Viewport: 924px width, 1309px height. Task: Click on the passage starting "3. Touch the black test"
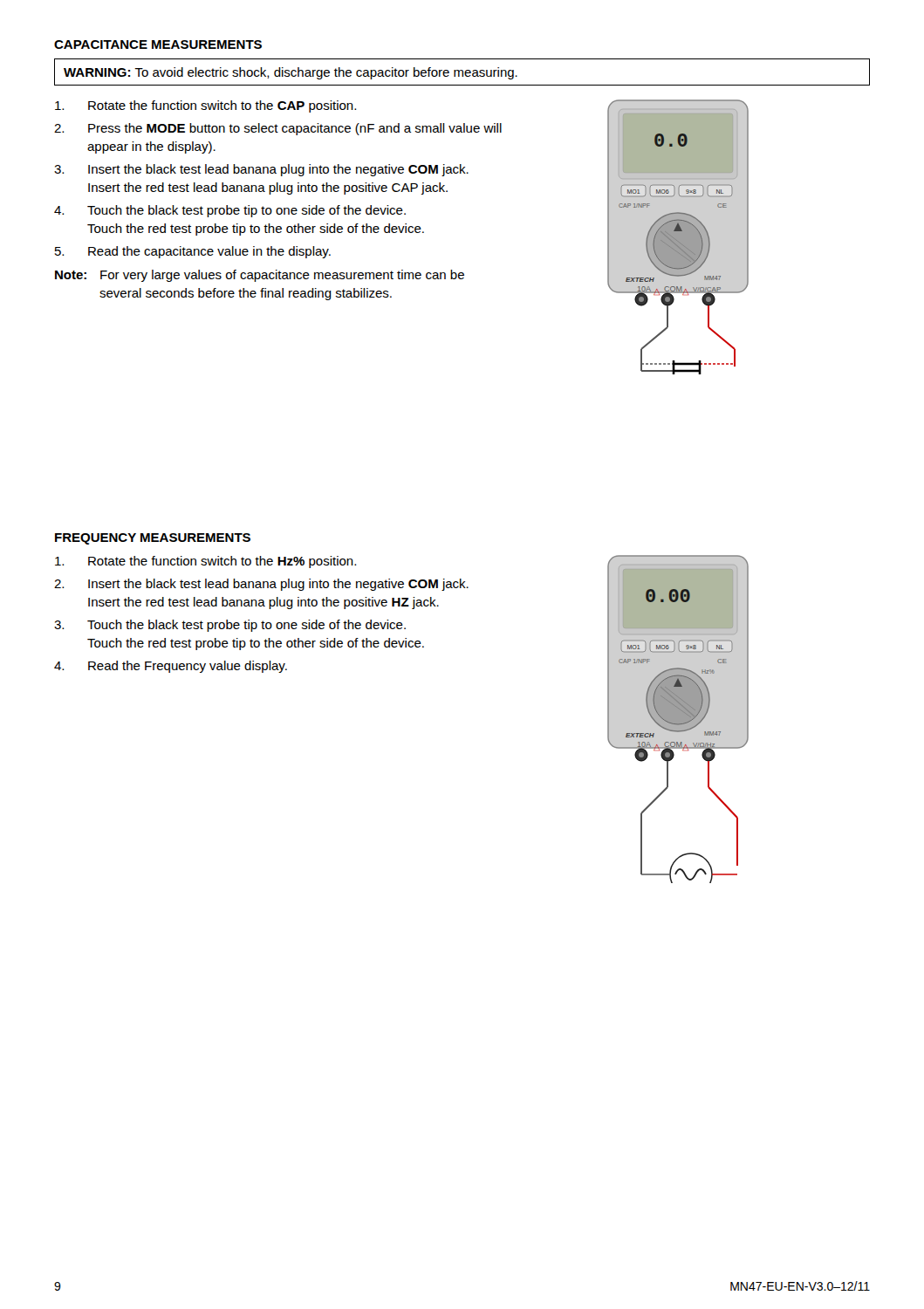[x=281, y=634]
